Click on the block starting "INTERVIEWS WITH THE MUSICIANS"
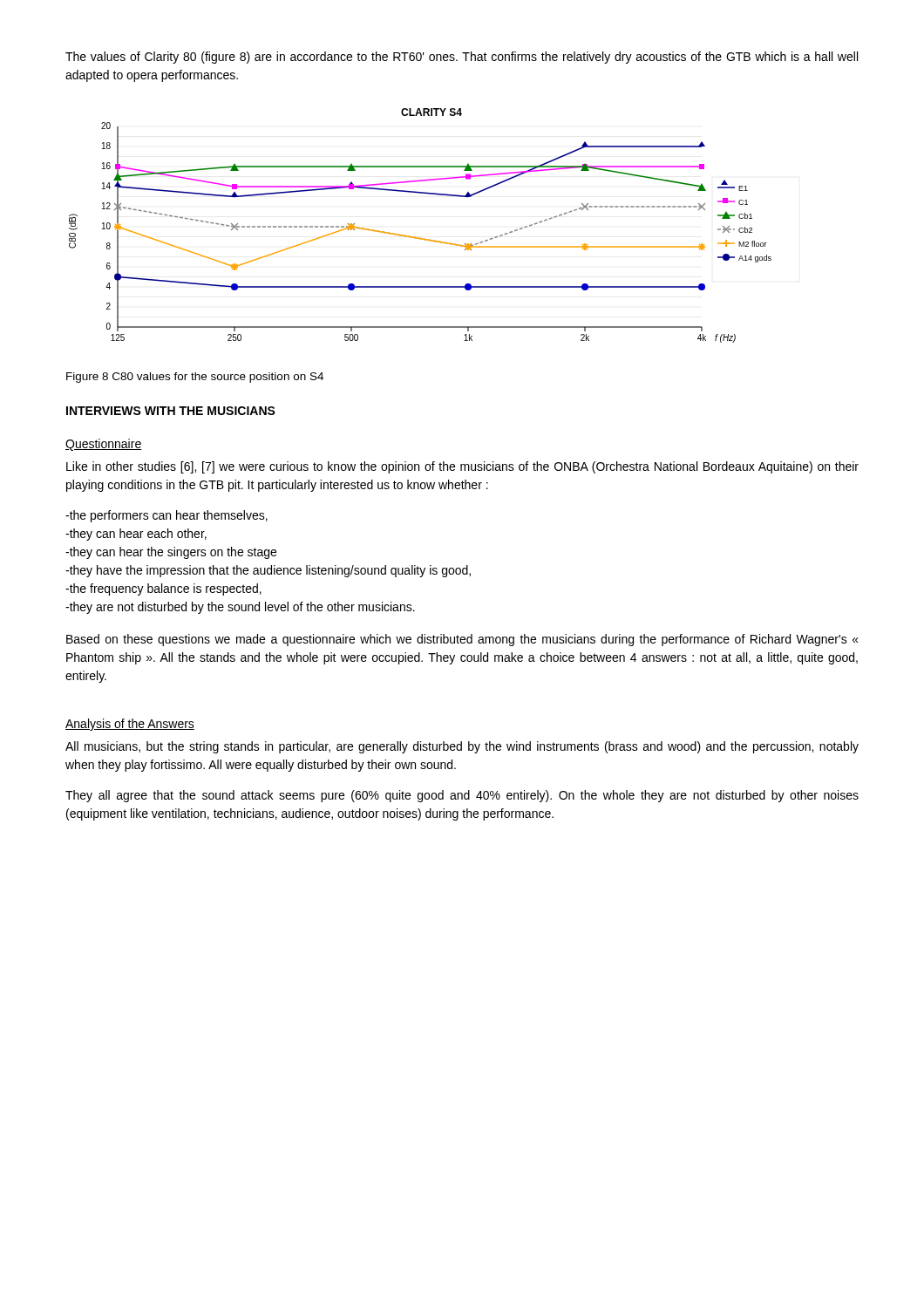The height and width of the screenshot is (1308, 924). pyautogui.click(x=170, y=411)
